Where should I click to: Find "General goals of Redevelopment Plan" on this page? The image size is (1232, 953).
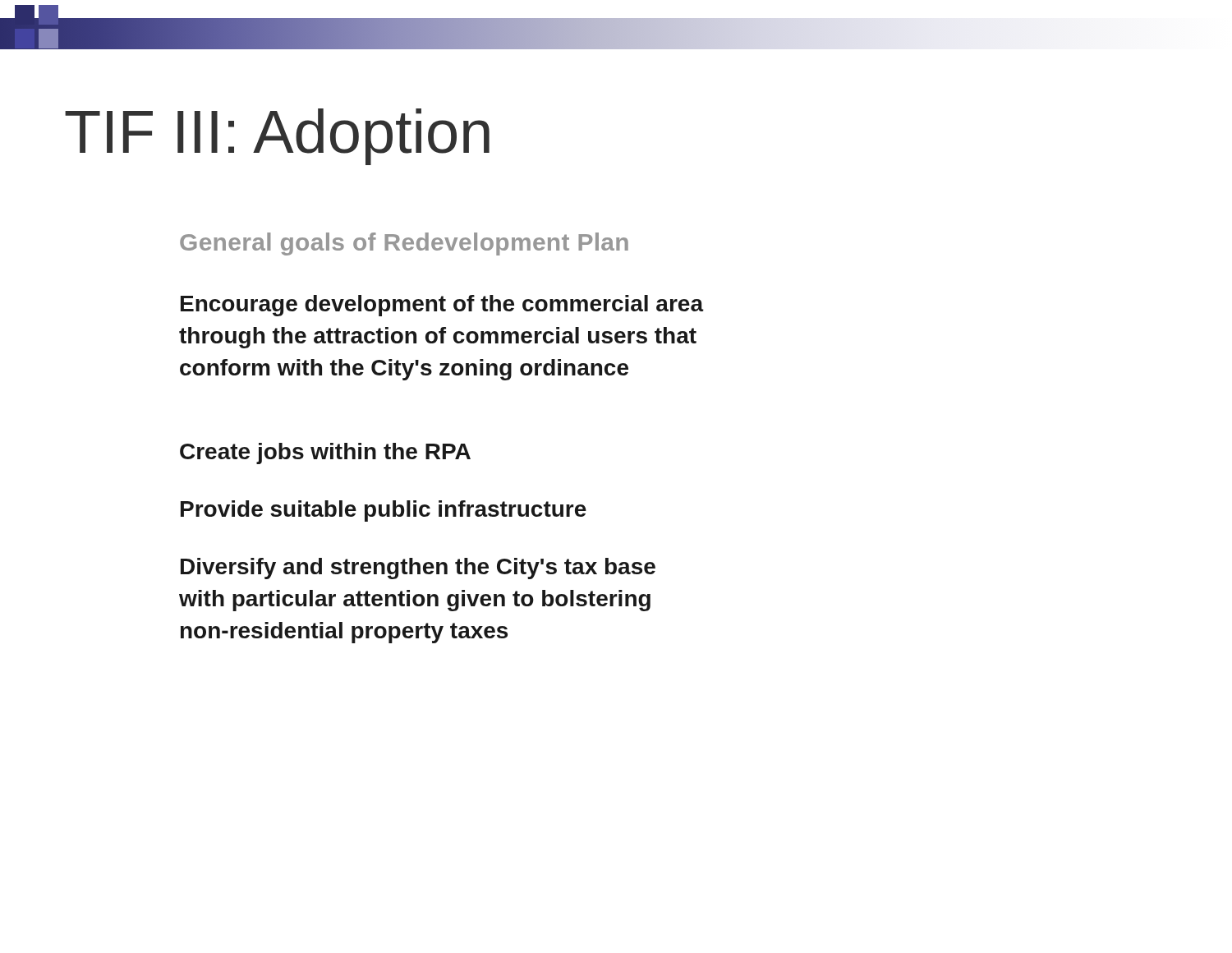click(404, 242)
